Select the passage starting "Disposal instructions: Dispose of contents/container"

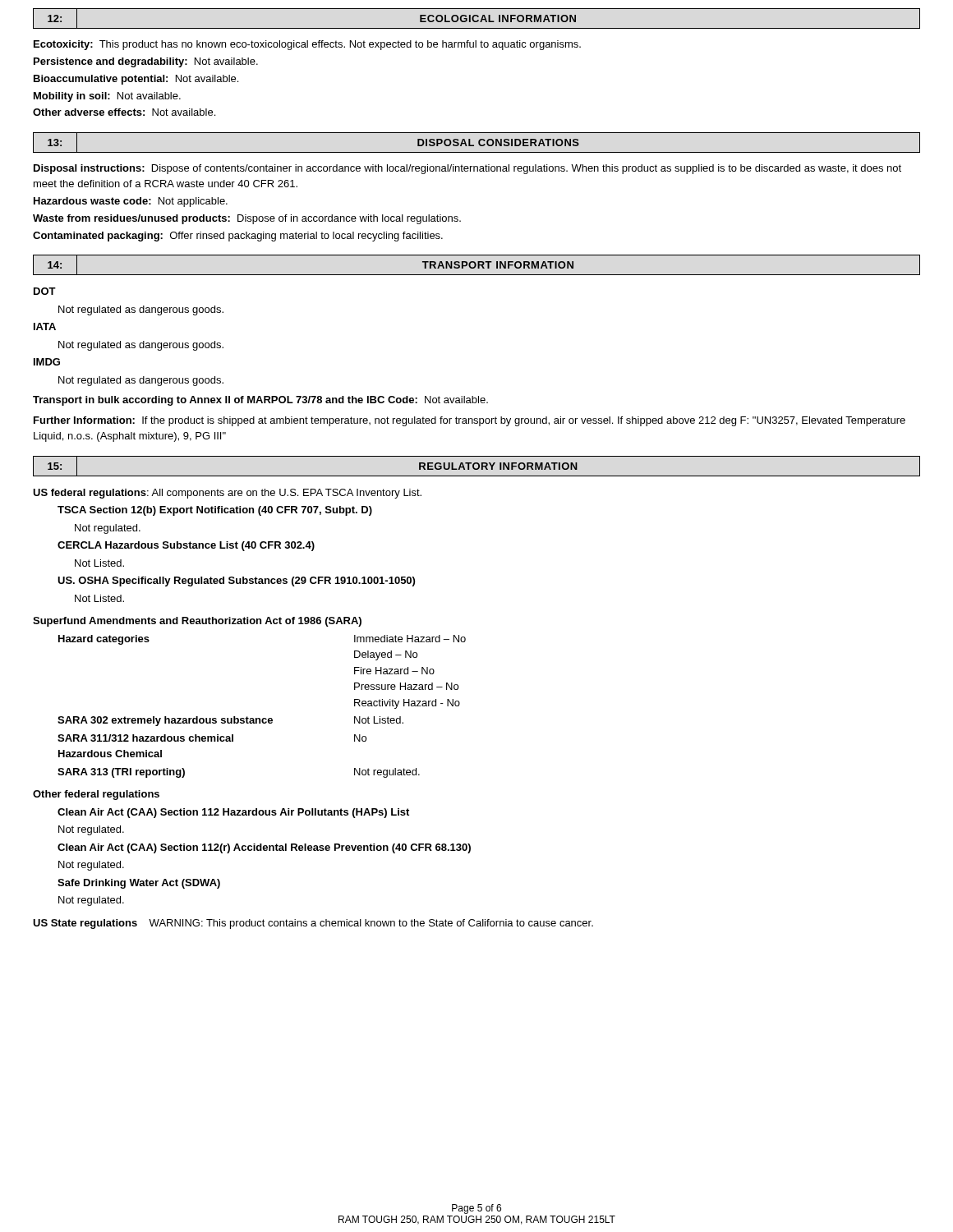[x=467, y=169]
